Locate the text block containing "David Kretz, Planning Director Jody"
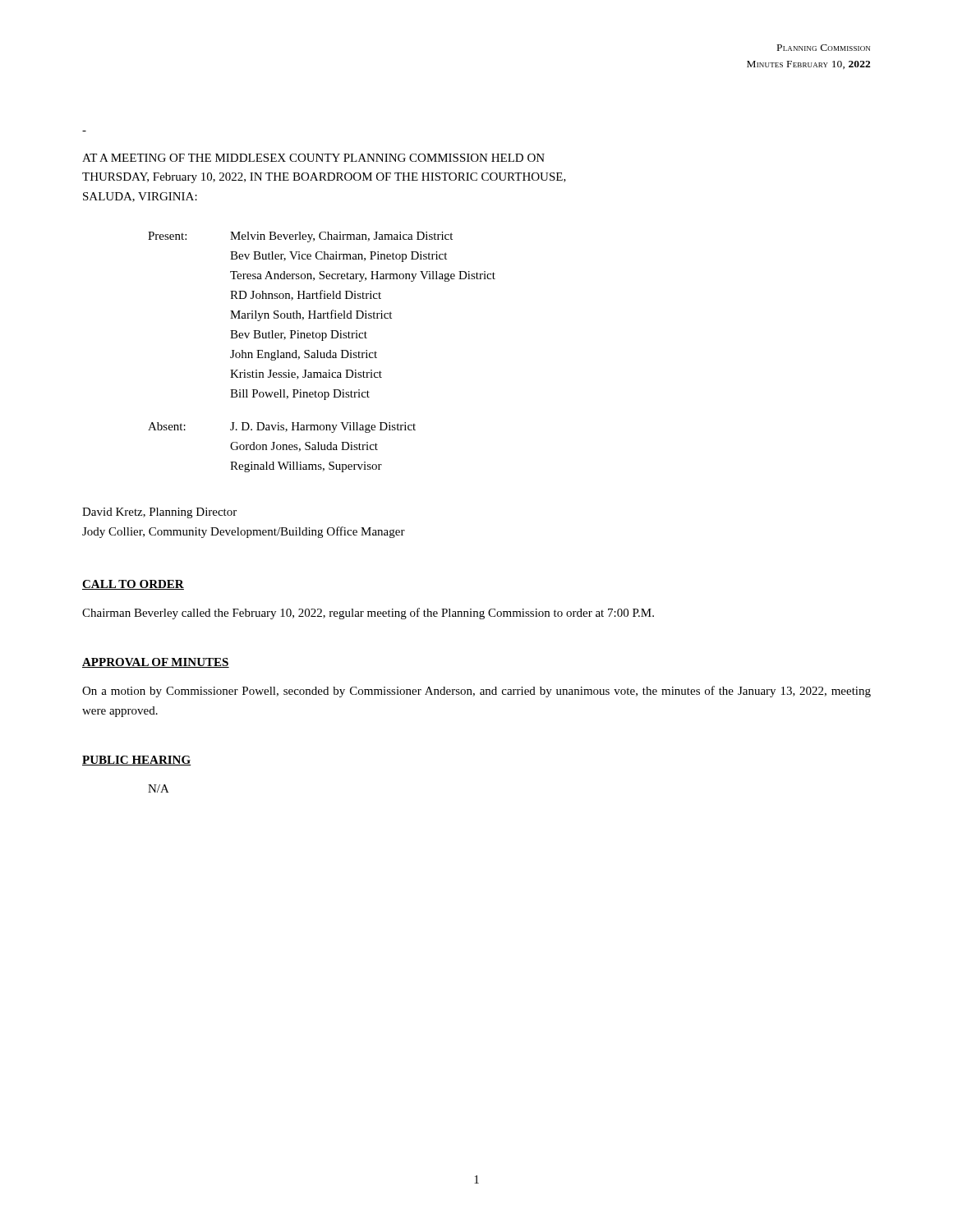The height and width of the screenshot is (1232, 953). click(x=243, y=521)
